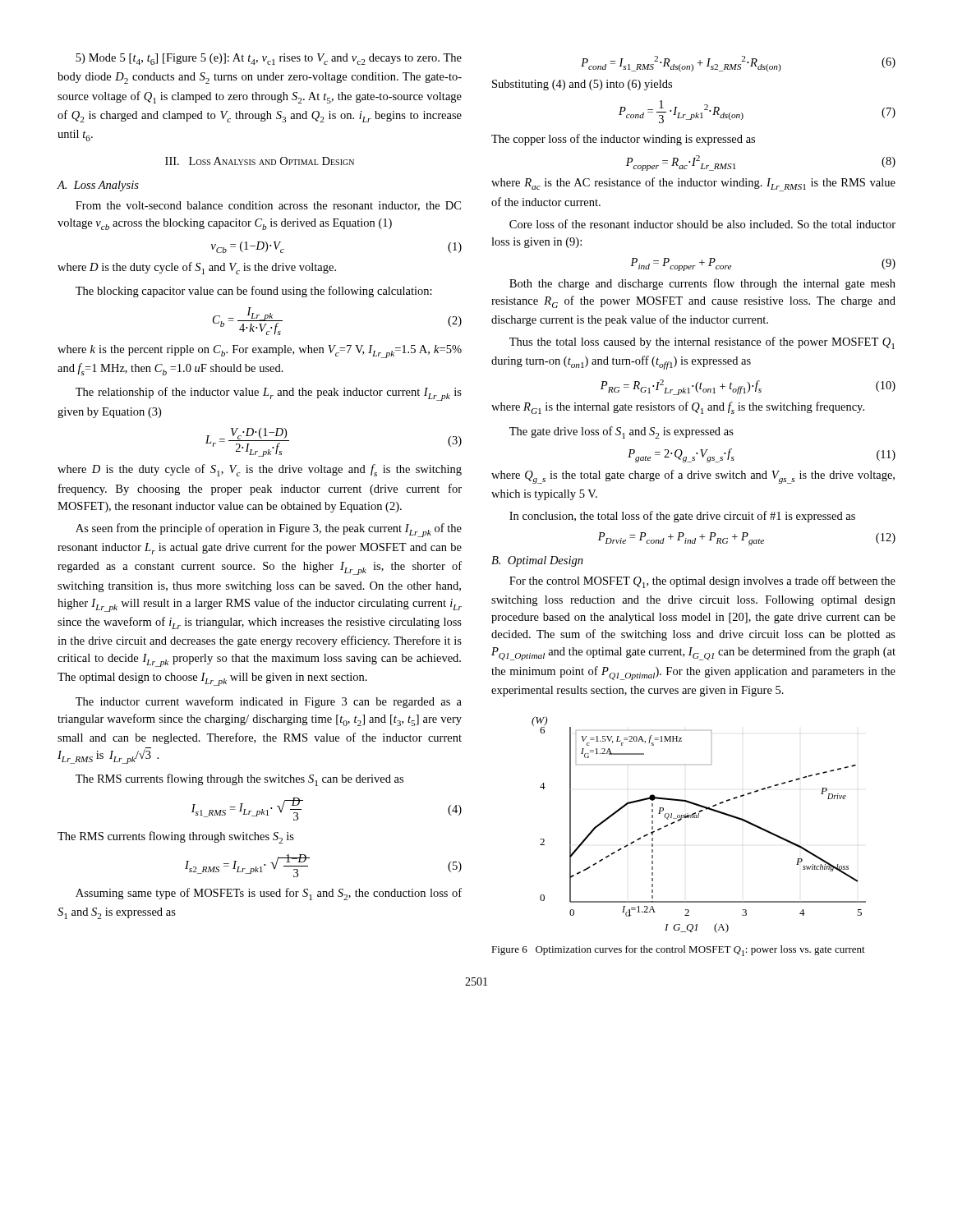
Task: Point to "Lr = Vc⋅D⋅(1−D) 2⋅ILr_pk⋅fs (3)"
Action: click(x=260, y=441)
